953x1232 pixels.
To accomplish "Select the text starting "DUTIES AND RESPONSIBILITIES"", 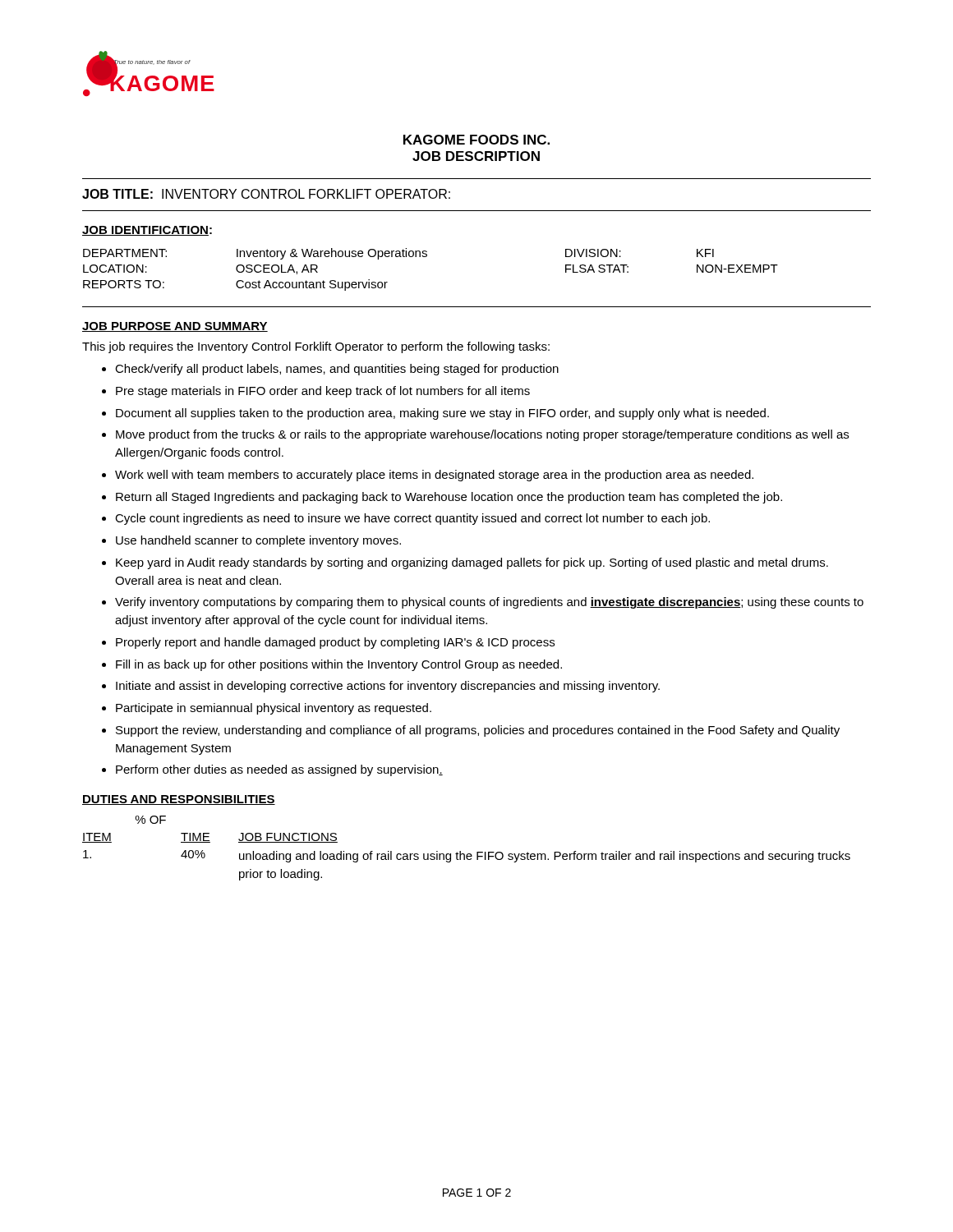I will (178, 799).
